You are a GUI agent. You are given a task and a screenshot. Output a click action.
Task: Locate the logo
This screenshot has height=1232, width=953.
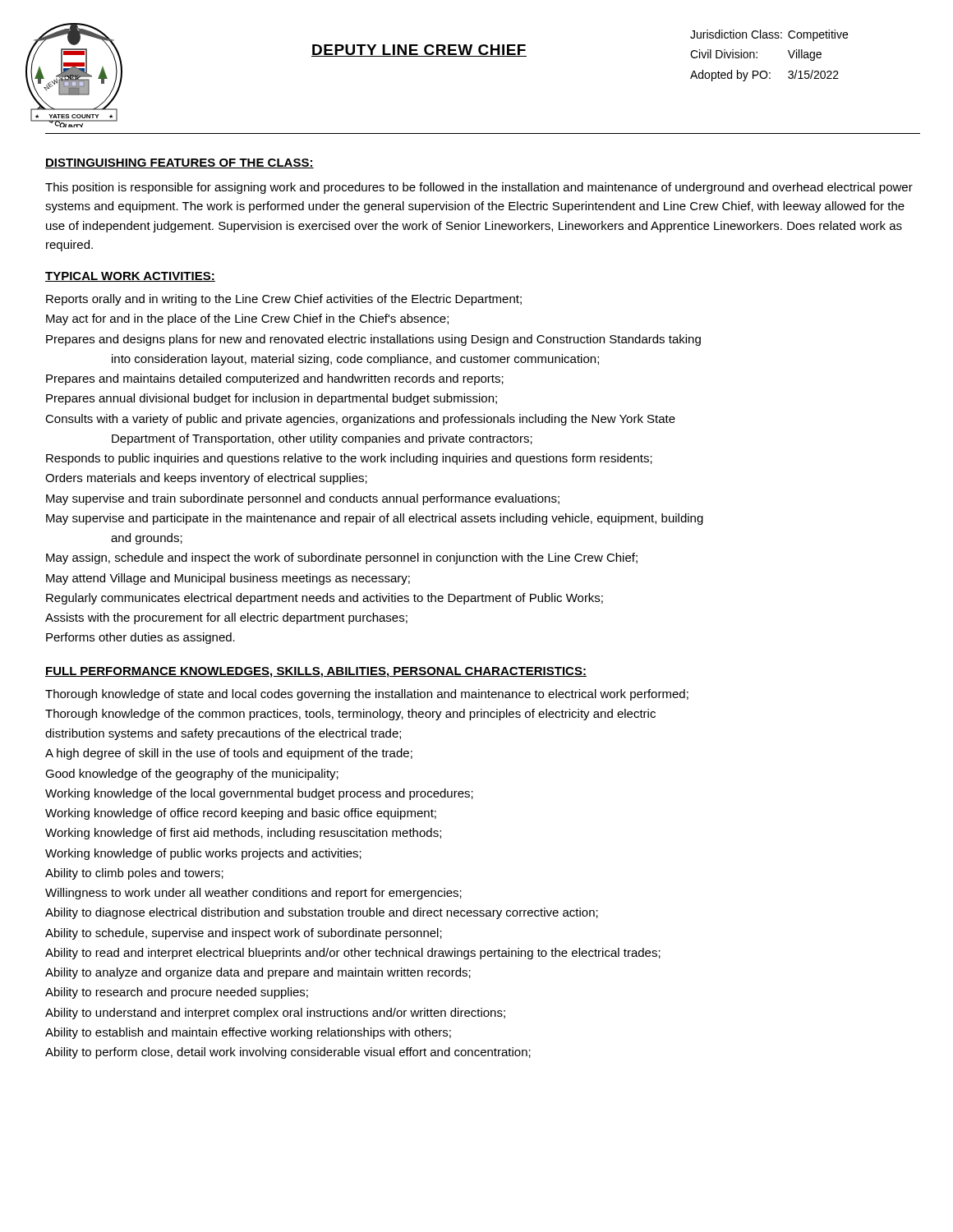tap(74, 75)
